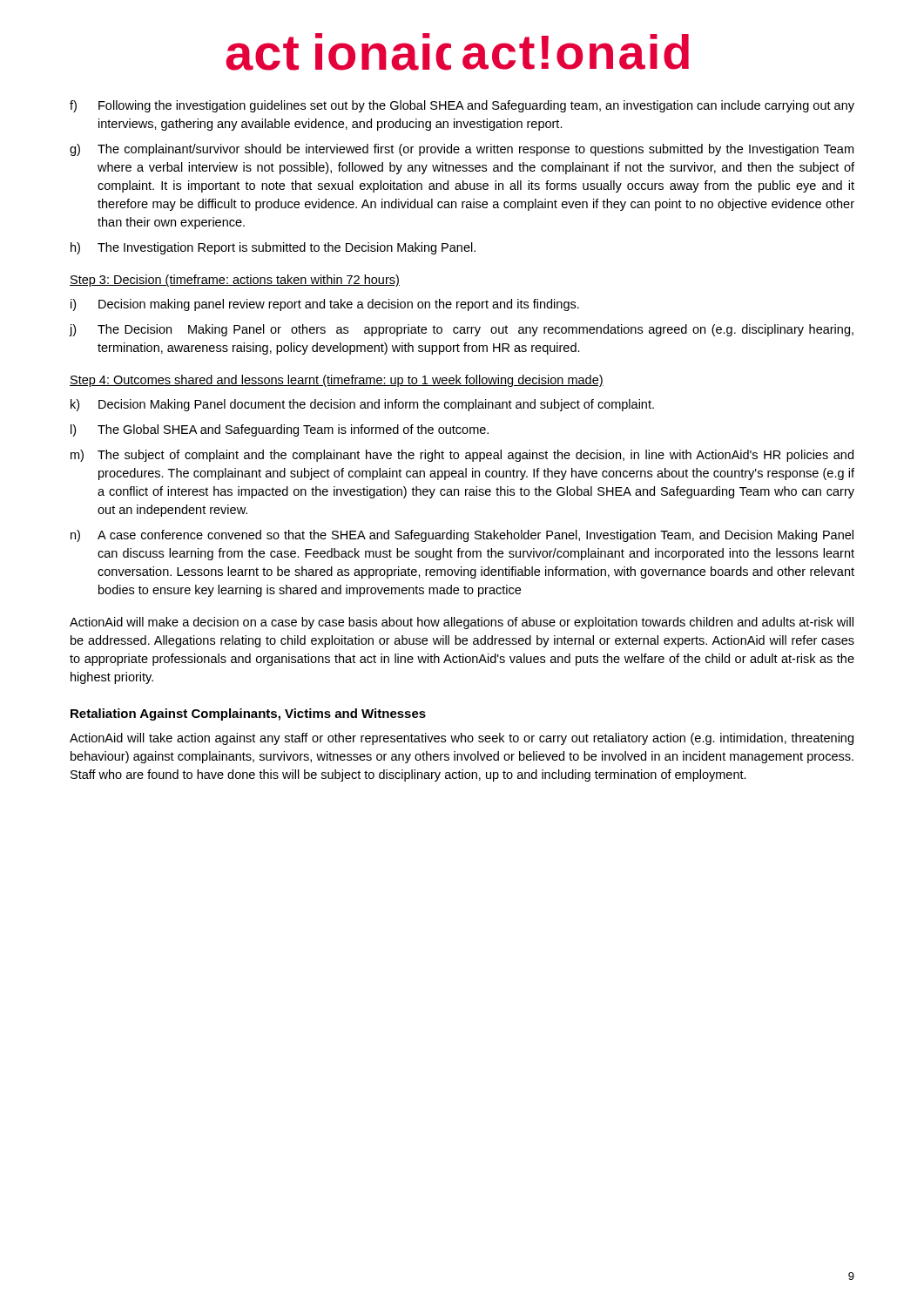Click the passage that begins "g) The complainant/survivor should be interviewed"
Viewport: 924px width, 1307px height.
pos(462,186)
